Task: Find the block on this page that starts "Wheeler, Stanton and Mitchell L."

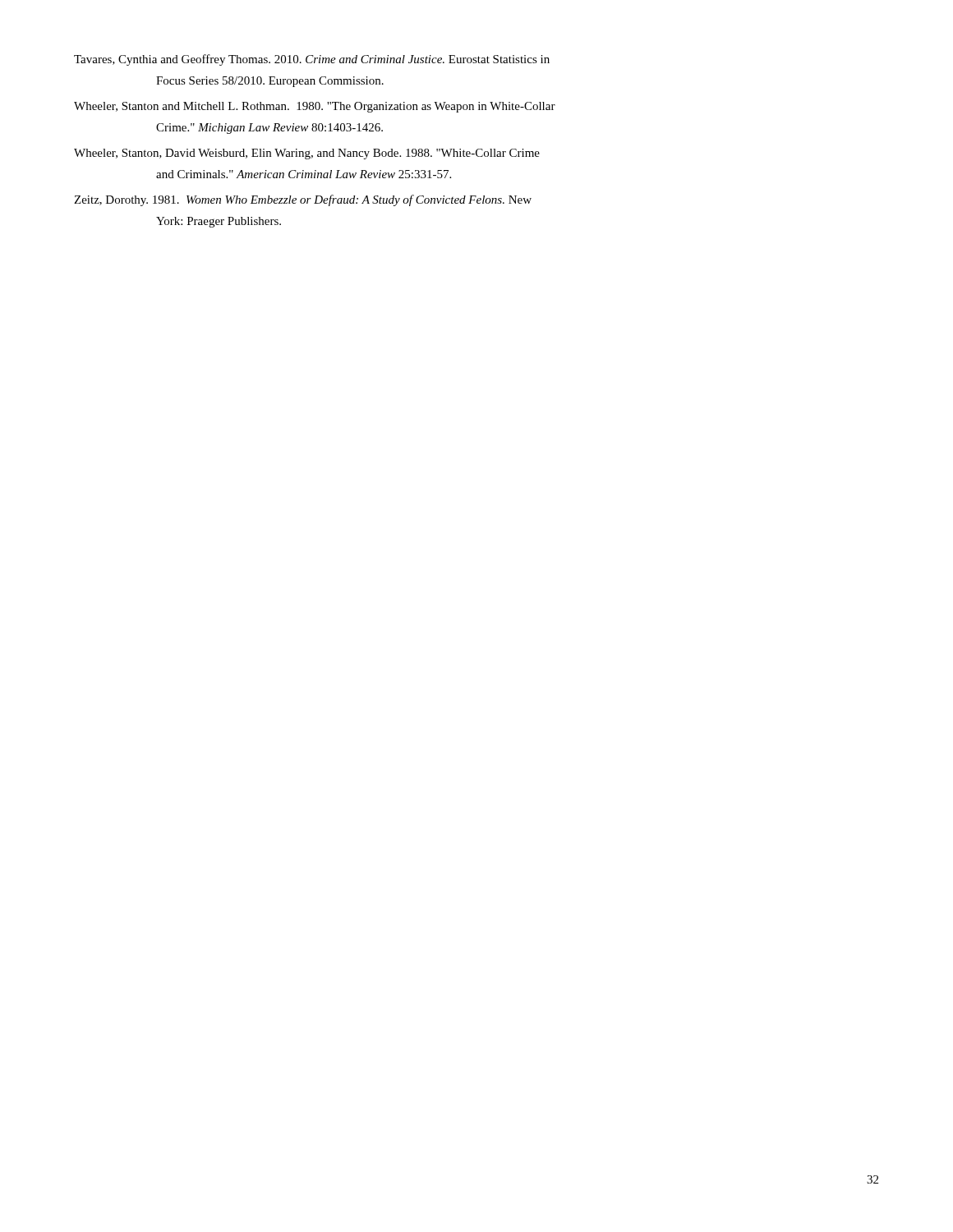Action: pyautogui.click(x=476, y=119)
